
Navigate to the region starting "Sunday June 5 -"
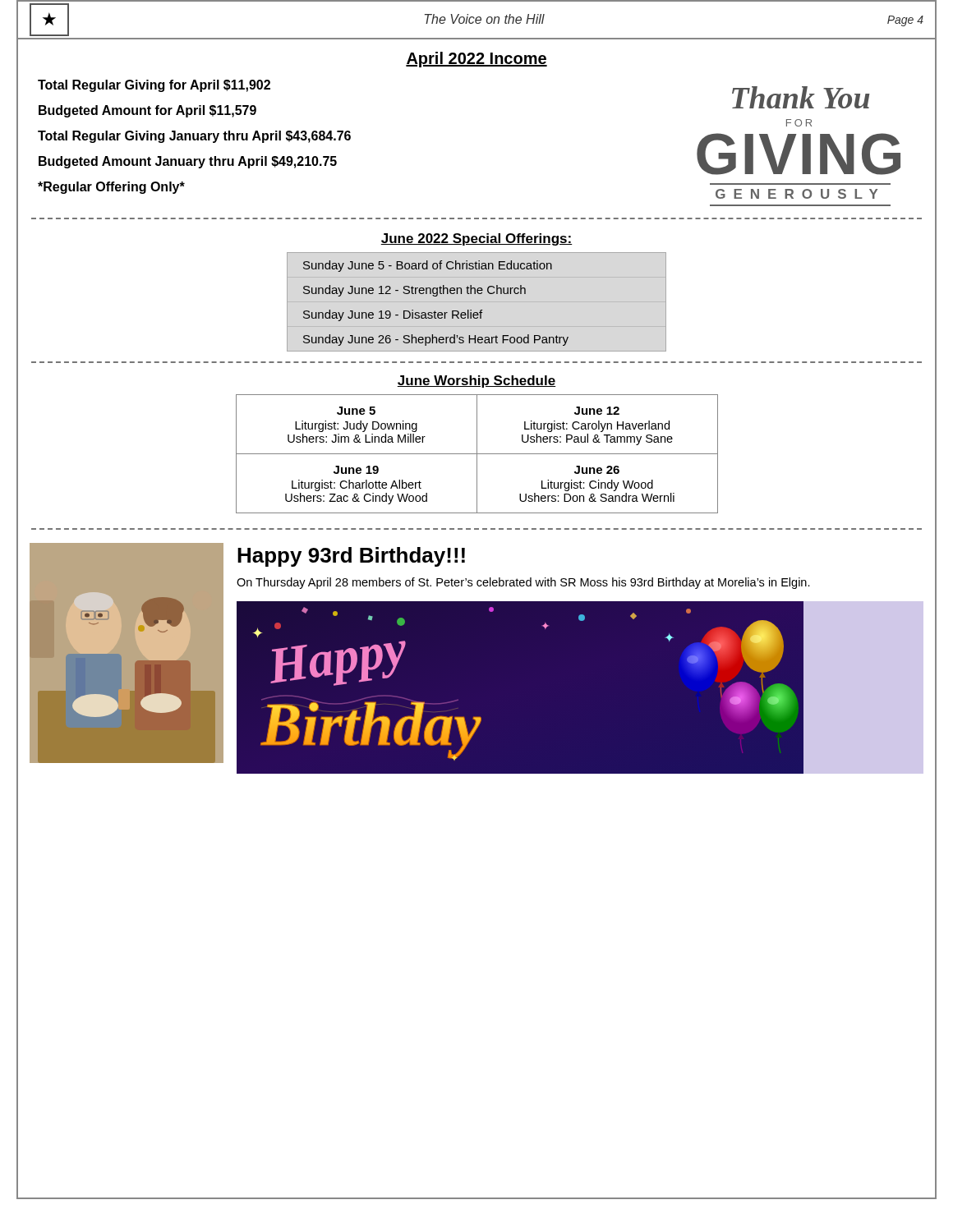pos(427,265)
